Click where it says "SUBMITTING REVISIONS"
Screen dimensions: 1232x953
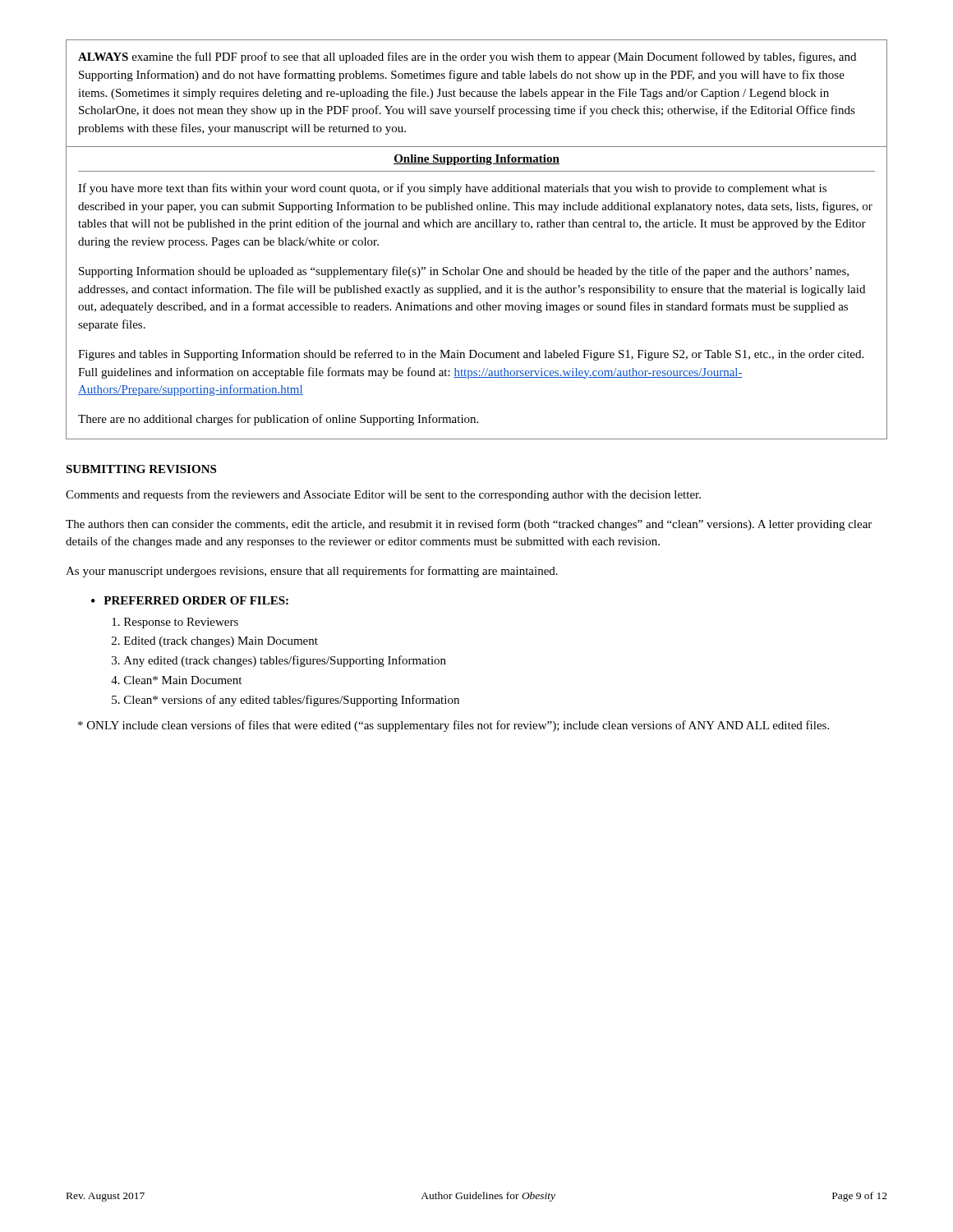[x=141, y=469]
